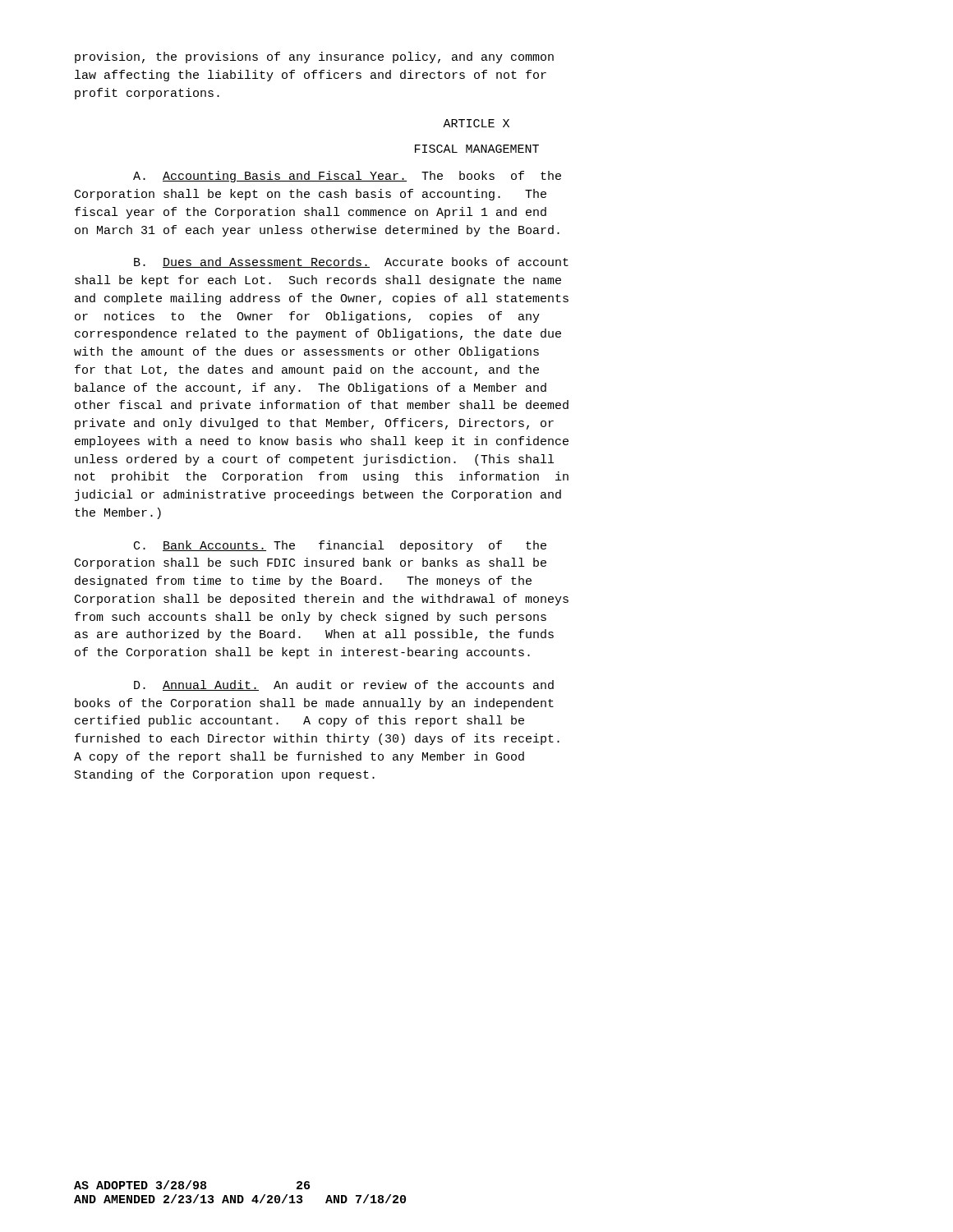Find "FISCAL MANAGEMENT" on this page

coord(476,150)
